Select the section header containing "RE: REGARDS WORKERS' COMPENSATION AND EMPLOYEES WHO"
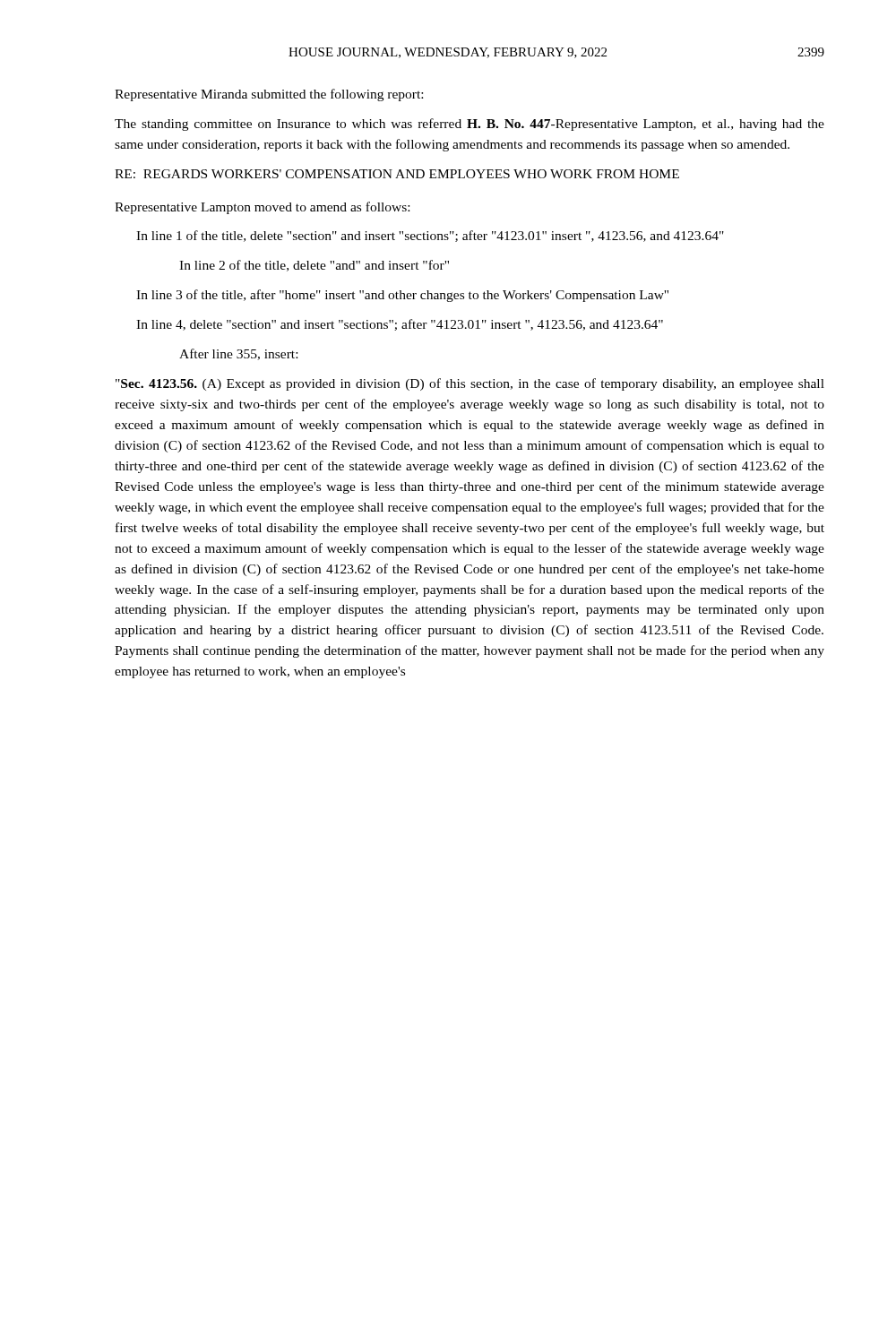896x1344 pixels. click(x=397, y=173)
